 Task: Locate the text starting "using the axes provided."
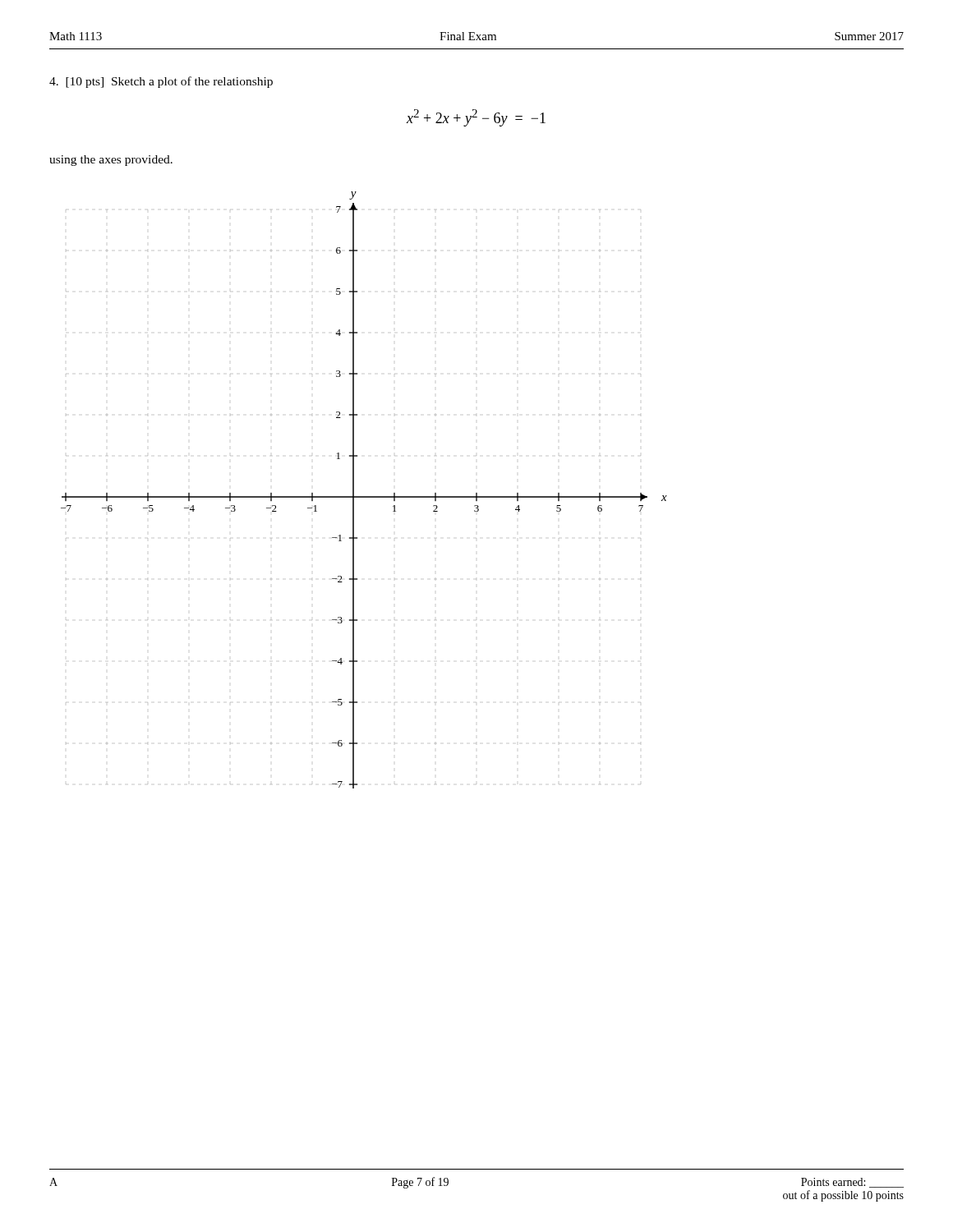click(x=111, y=159)
